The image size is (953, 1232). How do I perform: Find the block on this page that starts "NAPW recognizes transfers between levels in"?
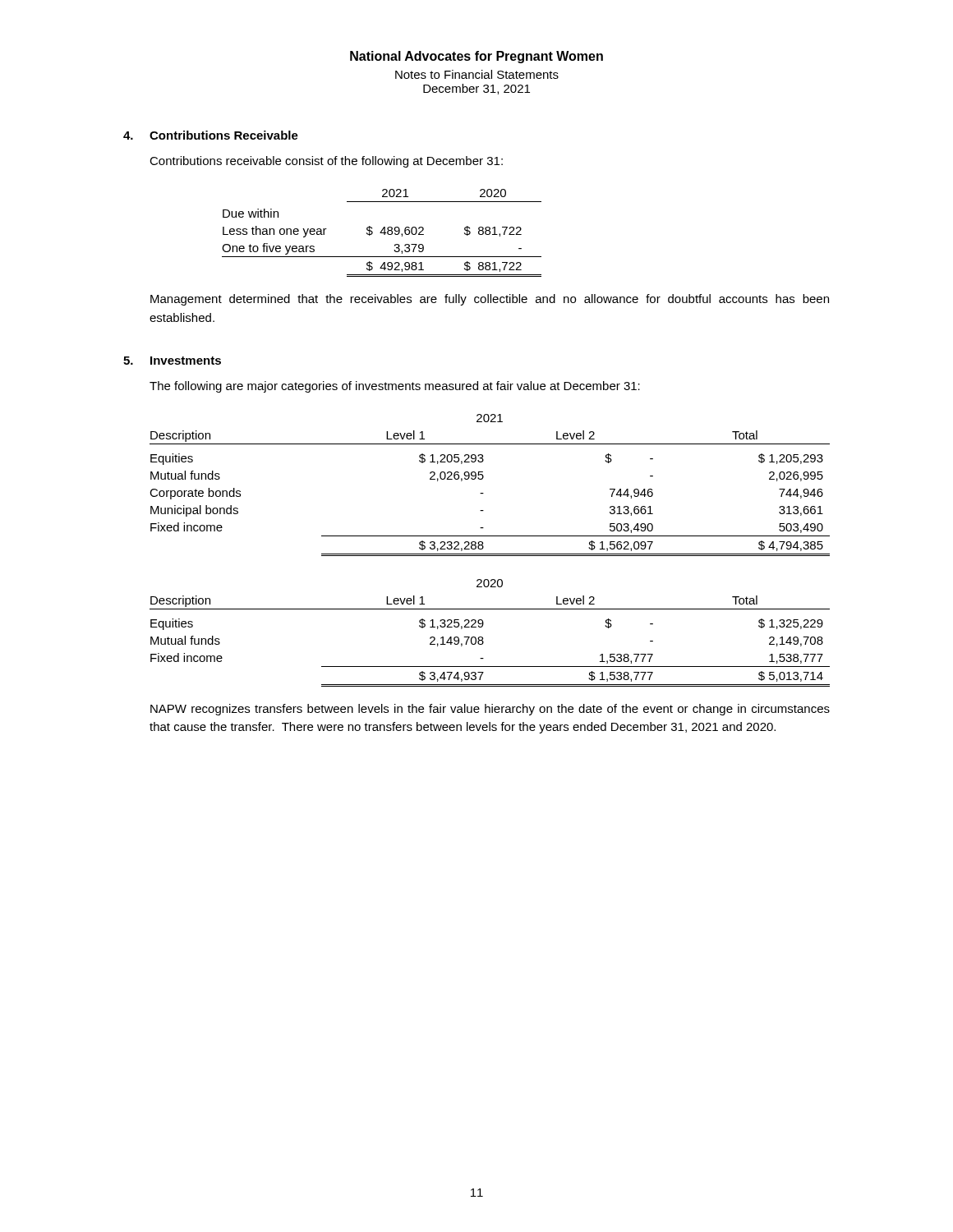pos(490,717)
